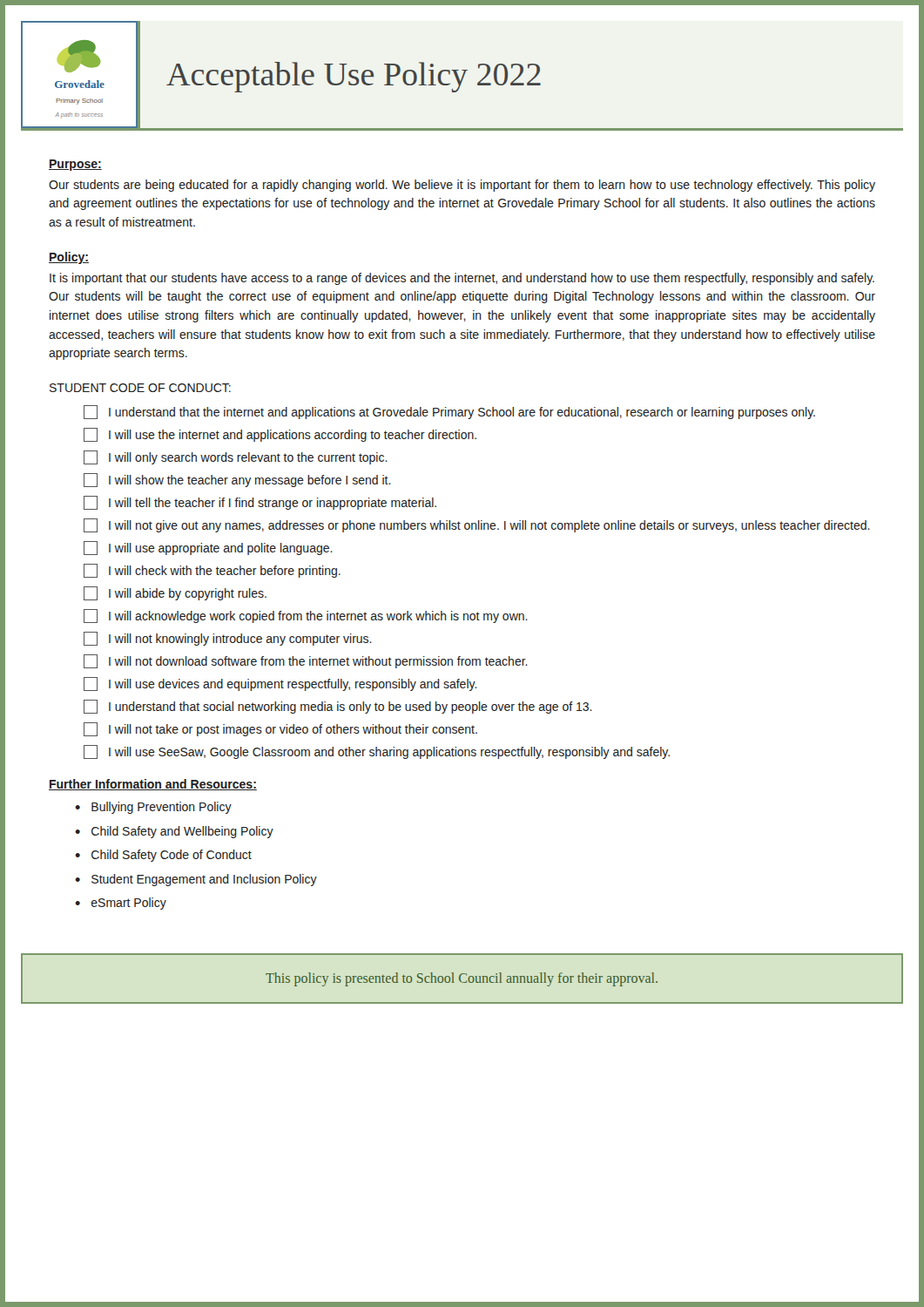Point to the region starting "I will not take or post"

(x=281, y=730)
